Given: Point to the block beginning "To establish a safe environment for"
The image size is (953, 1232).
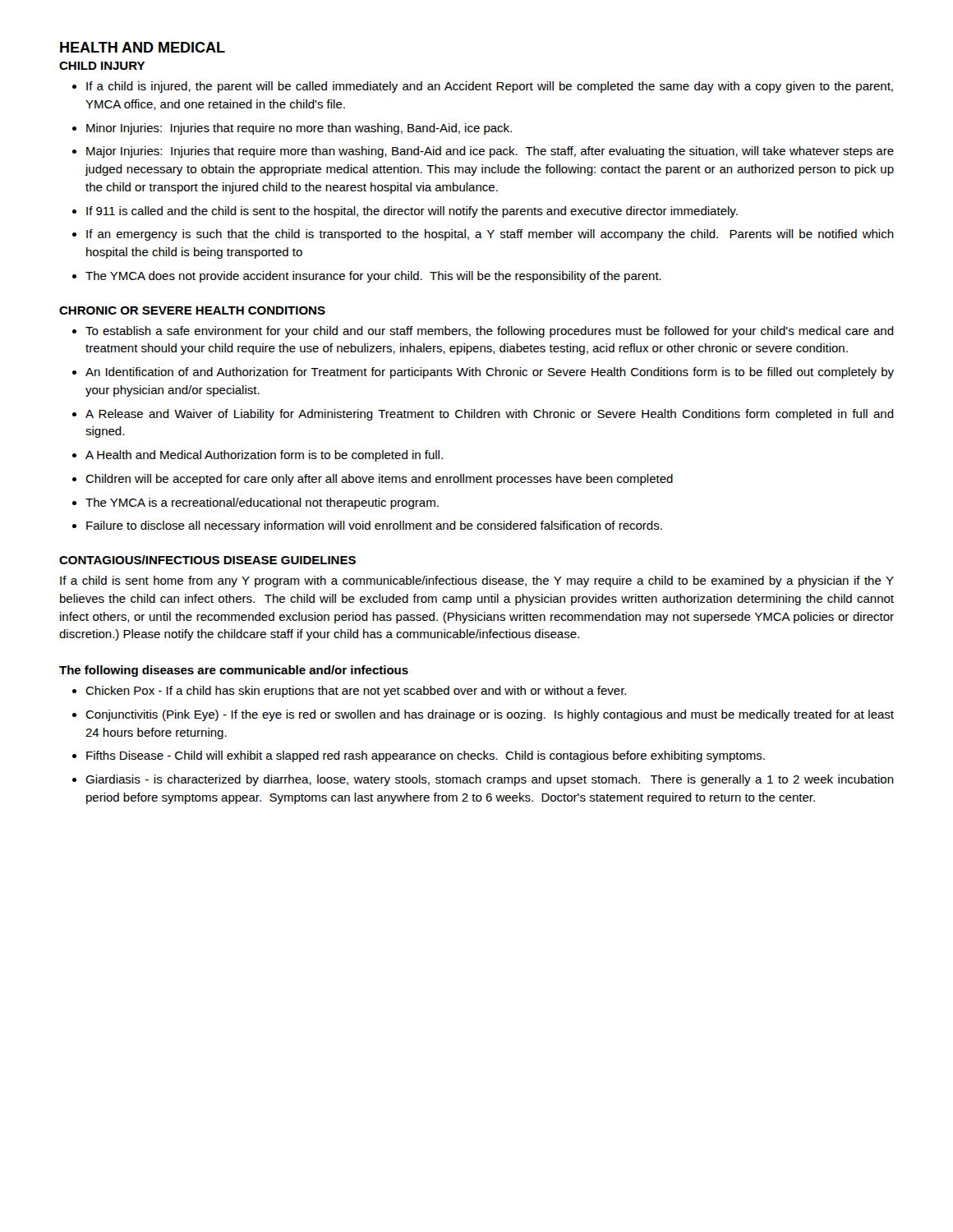Looking at the screenshot, I should 490,339.
